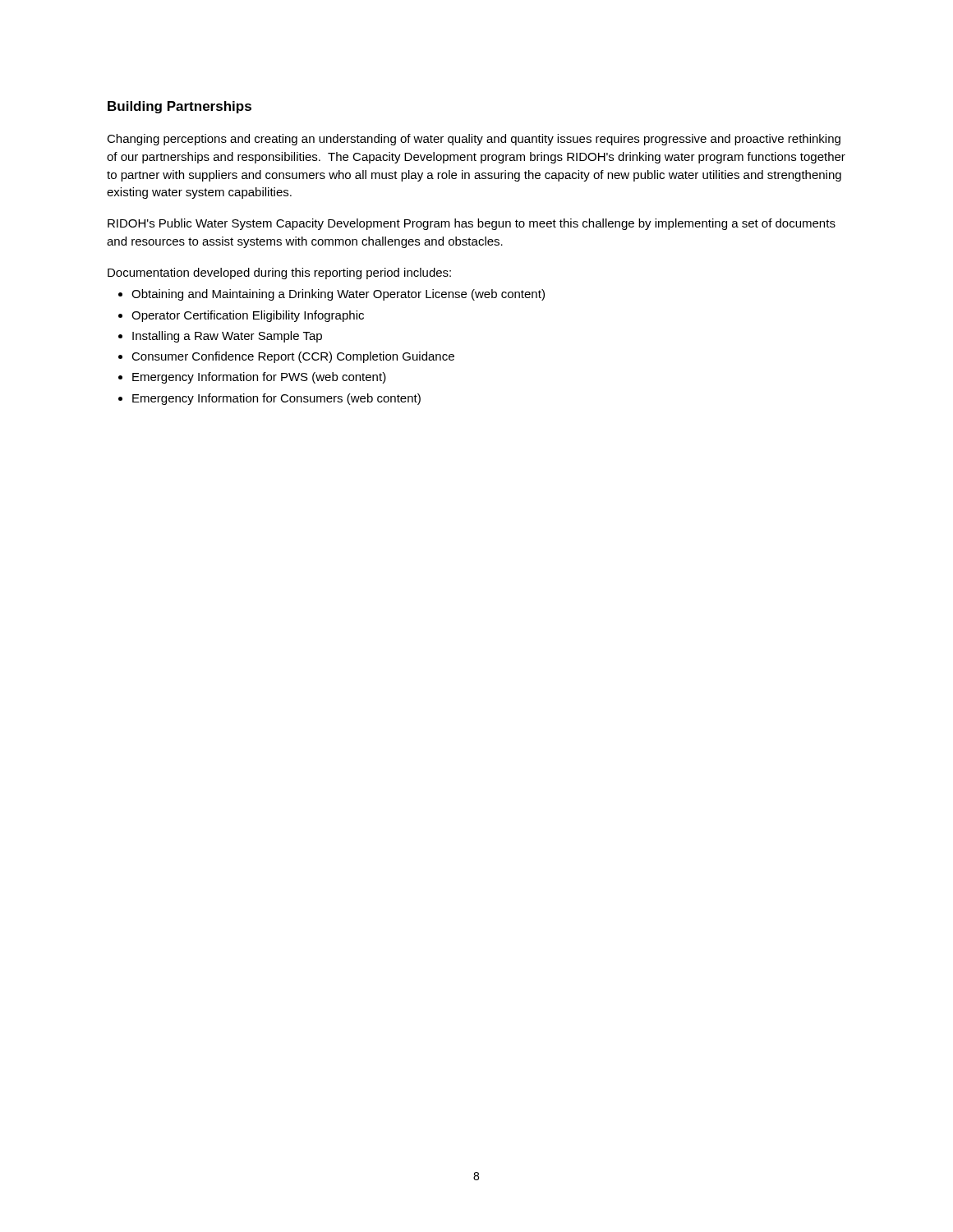
Task: Click on the region starting "Emergency Information for PWS (web content)"
Action: point(259,378)
